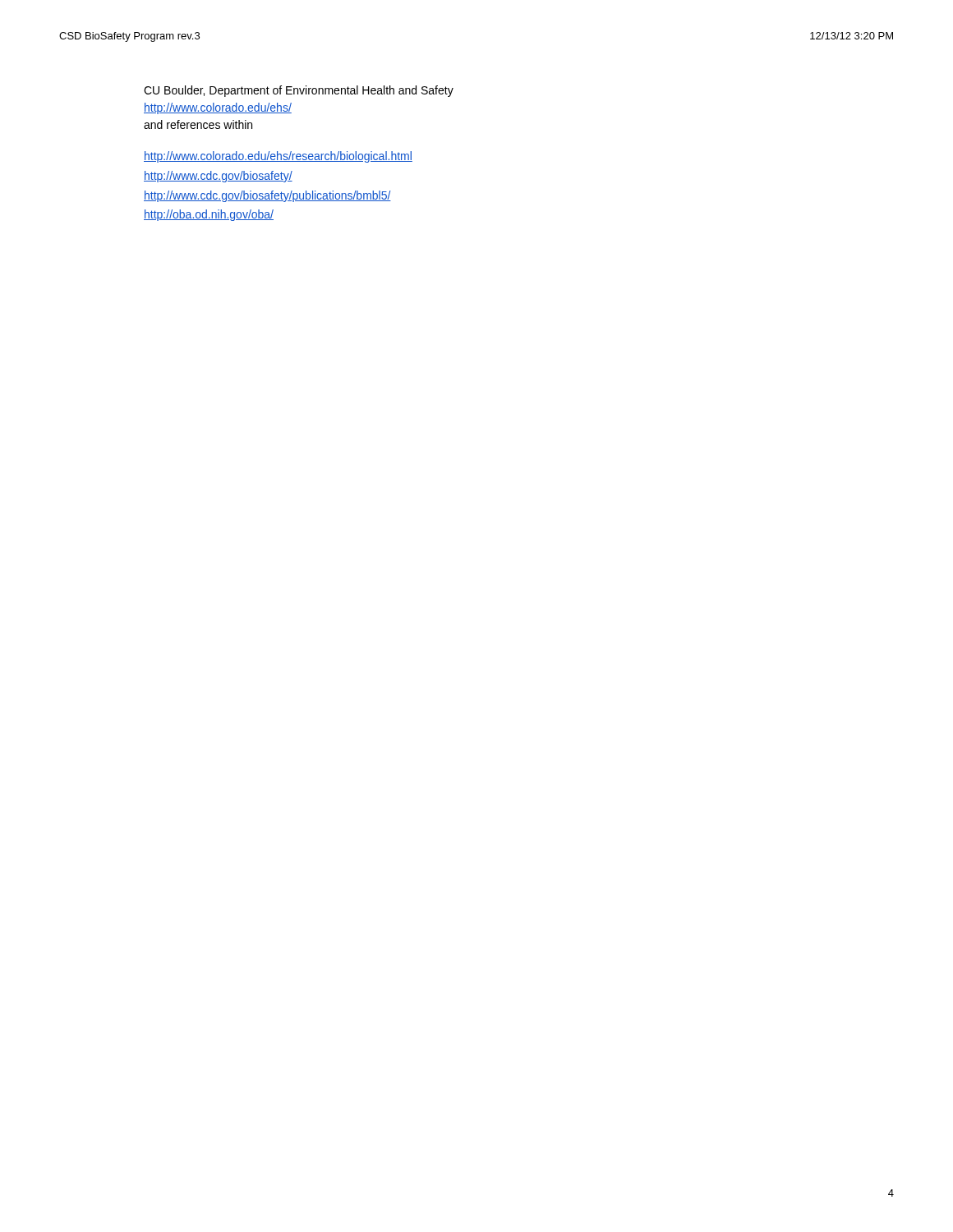Image resolution: width=953 pixels, height=1232 pixels.
Task: Find the block on this page that starts "CU Boulder, Department of Environmental"
Action: point(299,108)
